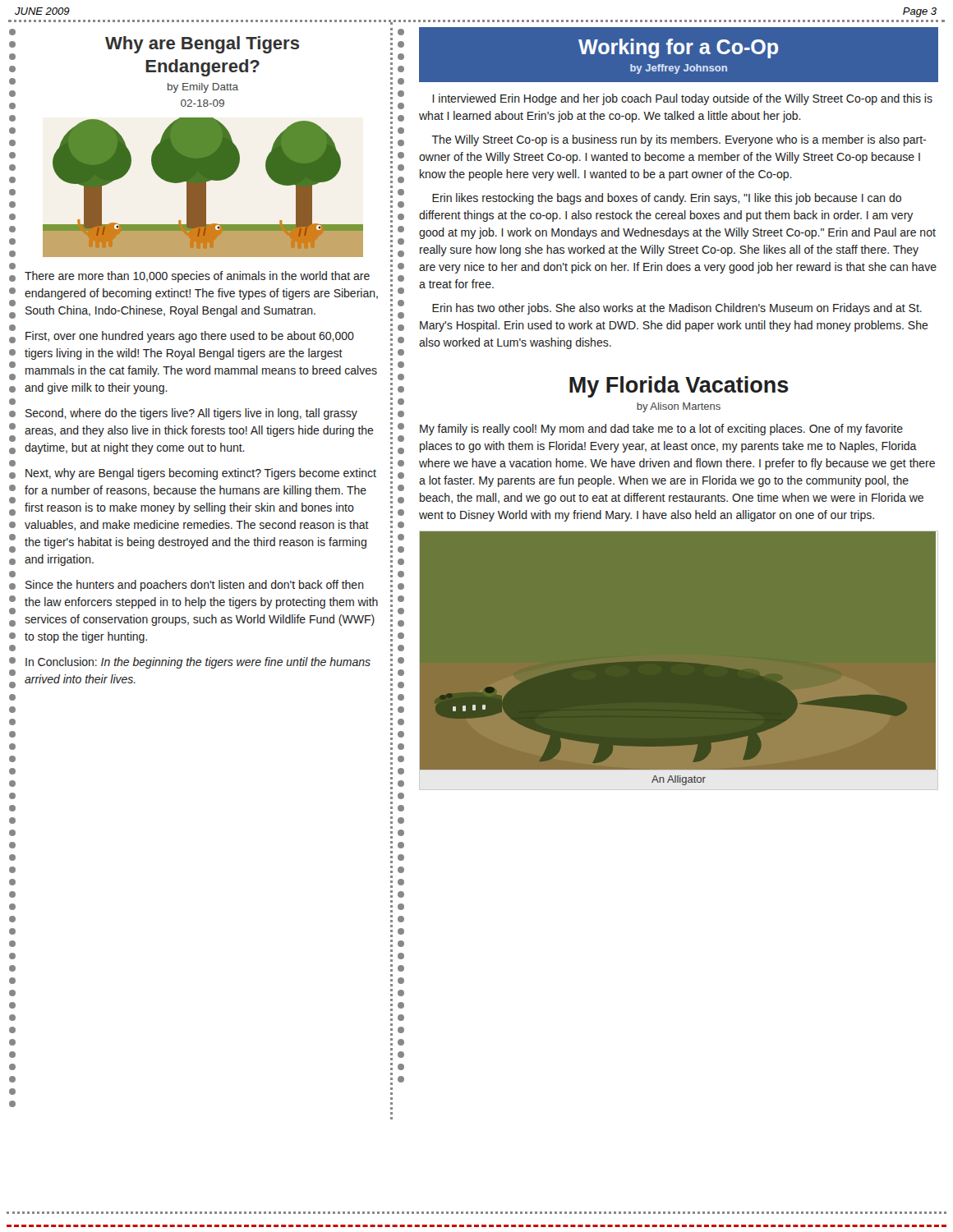Where is the passage that starts "The Willy Street Co-op is a business run"?

[x=673, y=157]
